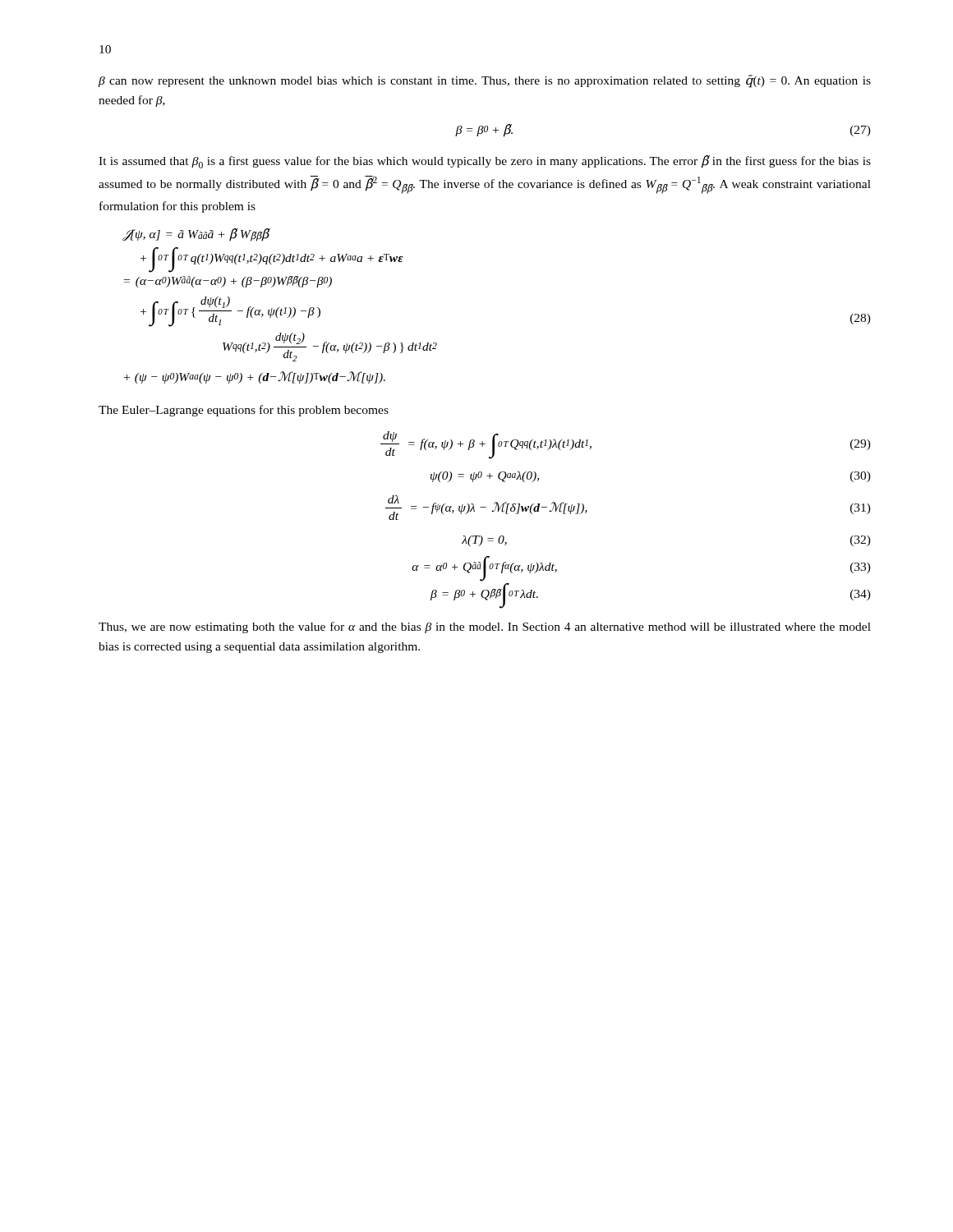This screenshot has height=1232, width=953.
Task: Select the element starting "dψ dt = f(α,"
Action: coord(485,444)
